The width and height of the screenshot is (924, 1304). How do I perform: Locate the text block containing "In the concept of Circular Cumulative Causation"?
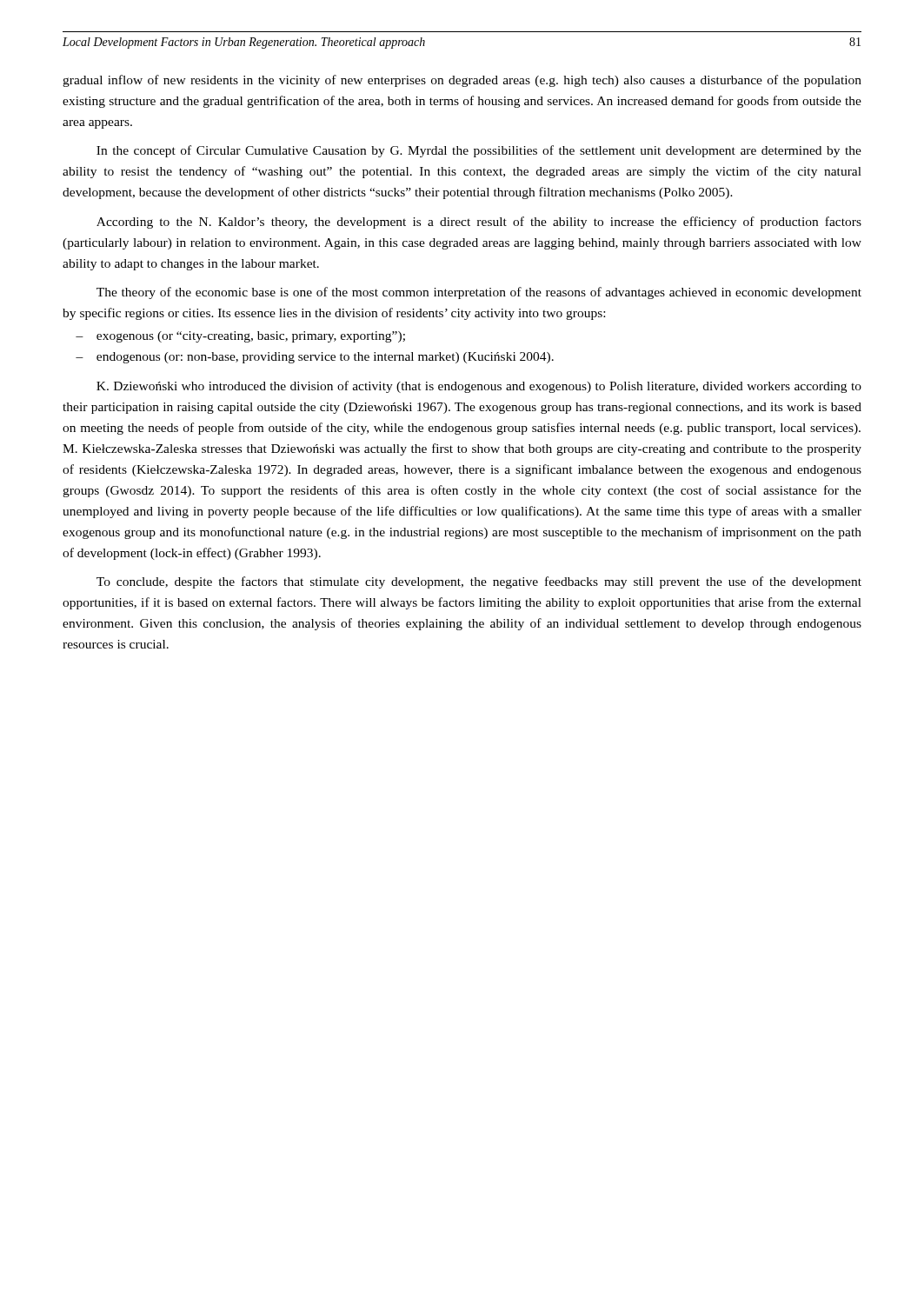462,172
